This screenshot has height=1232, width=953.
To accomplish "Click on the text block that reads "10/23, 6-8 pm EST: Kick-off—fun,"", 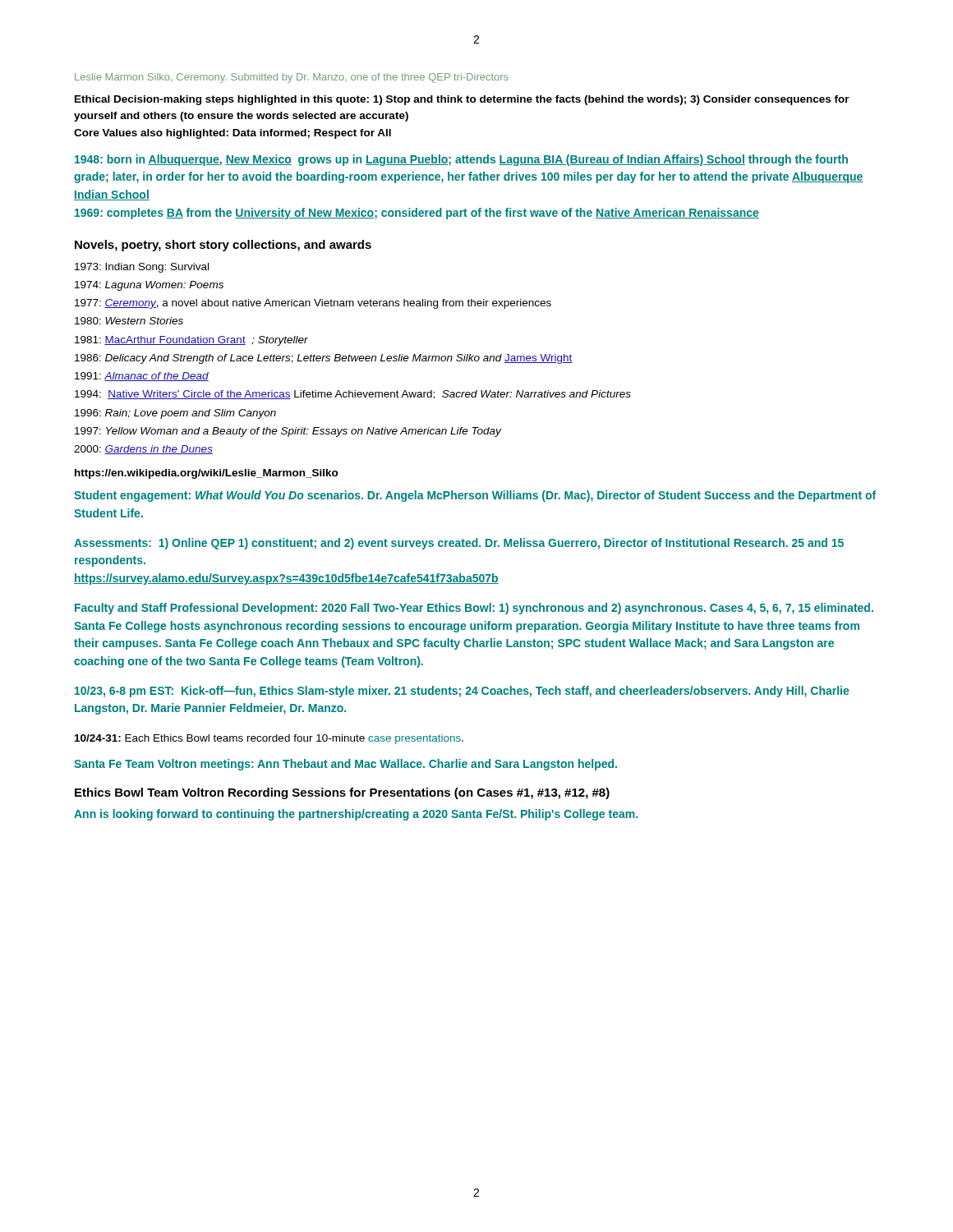I will pyautogui.click(x=462, y=699).
